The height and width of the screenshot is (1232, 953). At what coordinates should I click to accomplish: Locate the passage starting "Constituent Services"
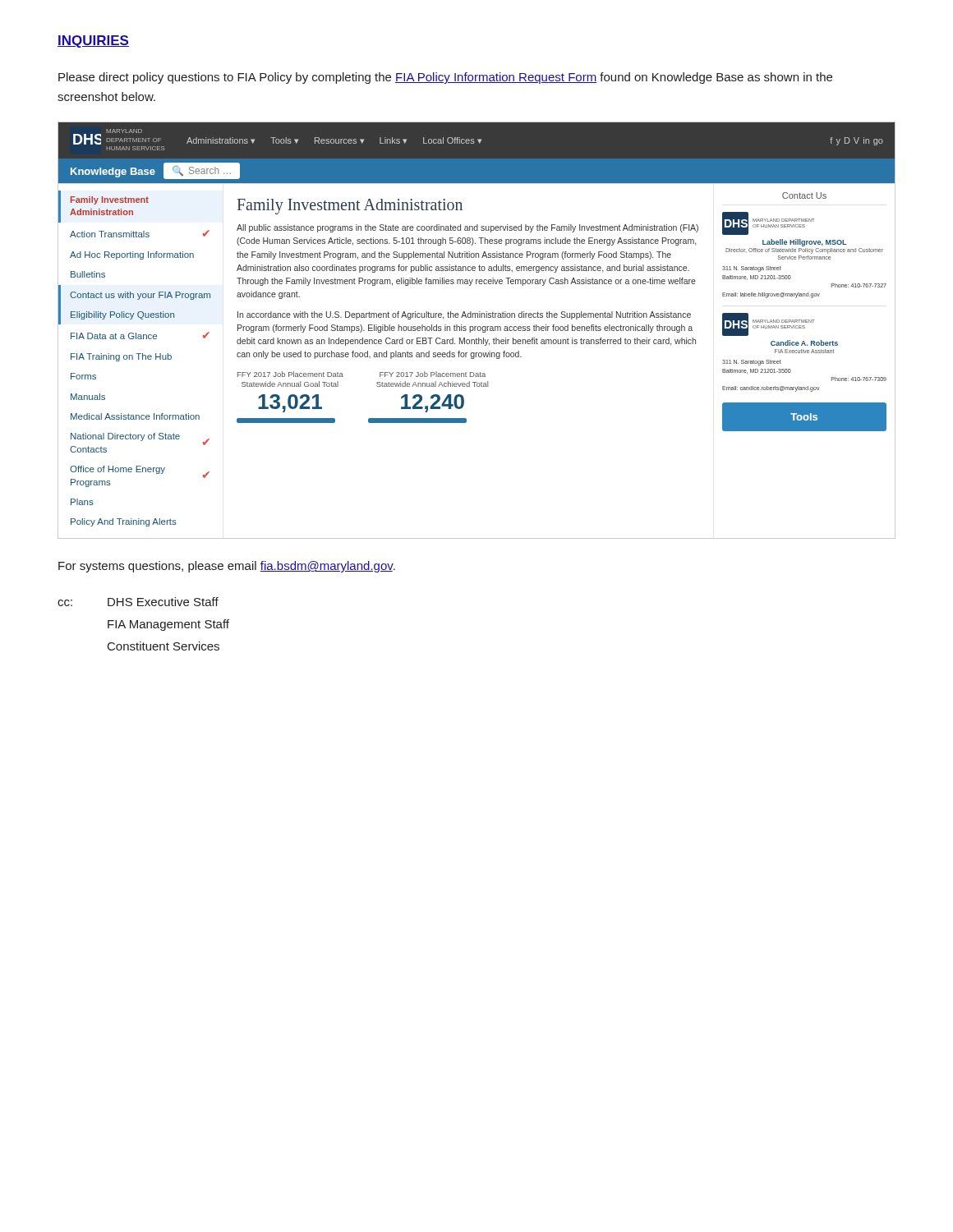[x=163, y=646]
